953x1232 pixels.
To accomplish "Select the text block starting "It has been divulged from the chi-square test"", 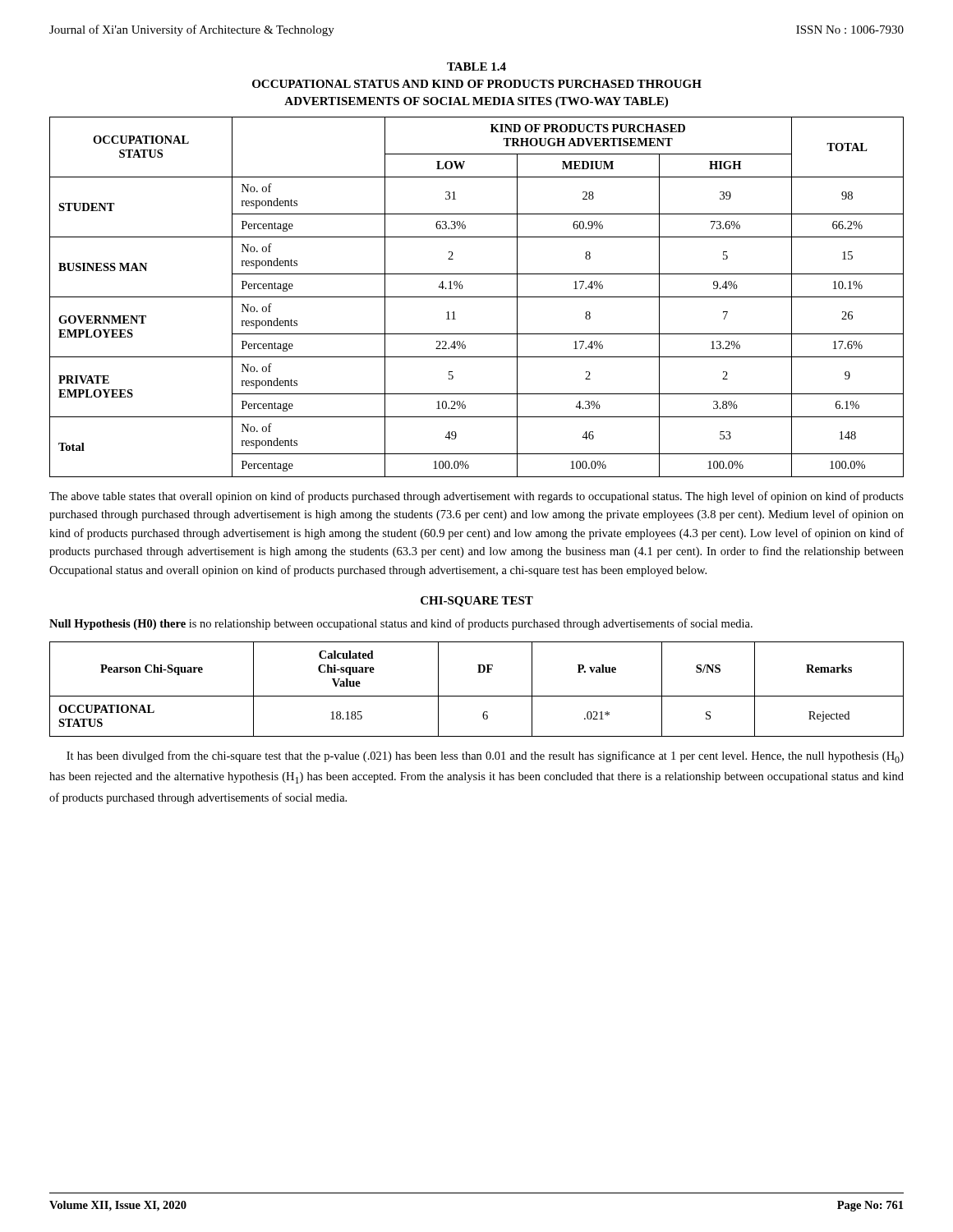I will click(476, 777).
